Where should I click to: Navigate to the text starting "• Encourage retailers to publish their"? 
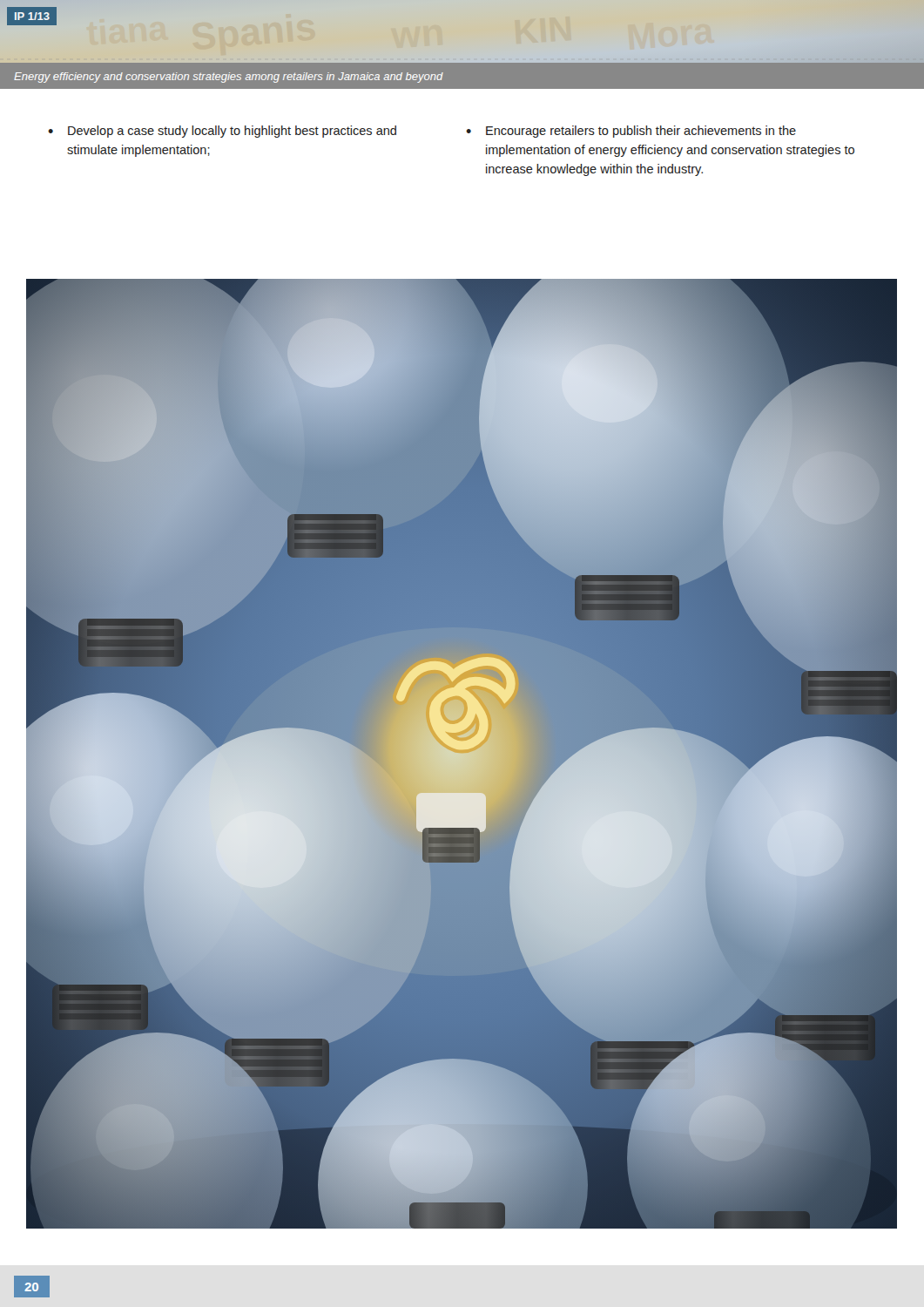click(x=671, y=150)
